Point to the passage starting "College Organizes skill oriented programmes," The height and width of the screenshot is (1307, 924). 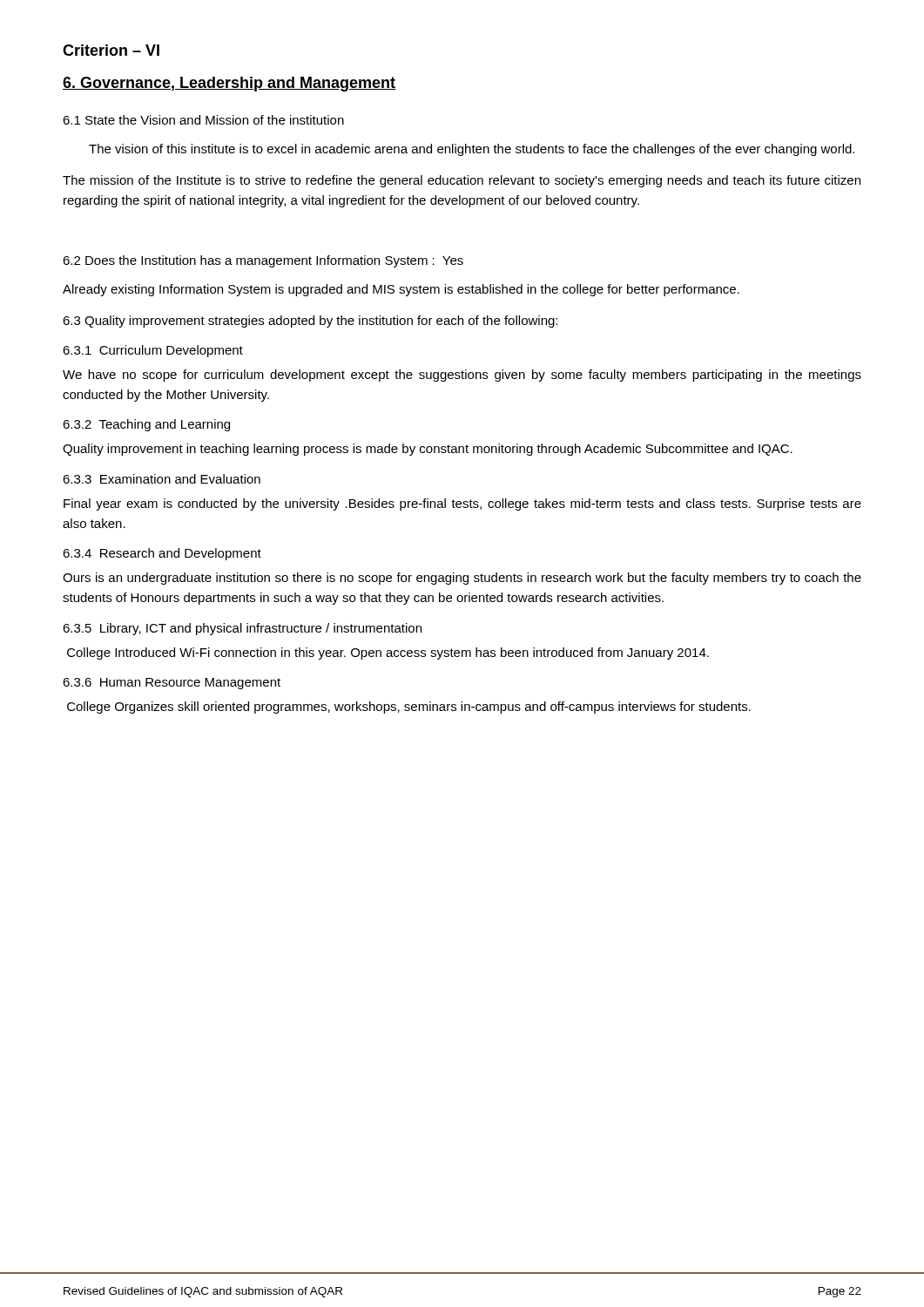[407, 706]
